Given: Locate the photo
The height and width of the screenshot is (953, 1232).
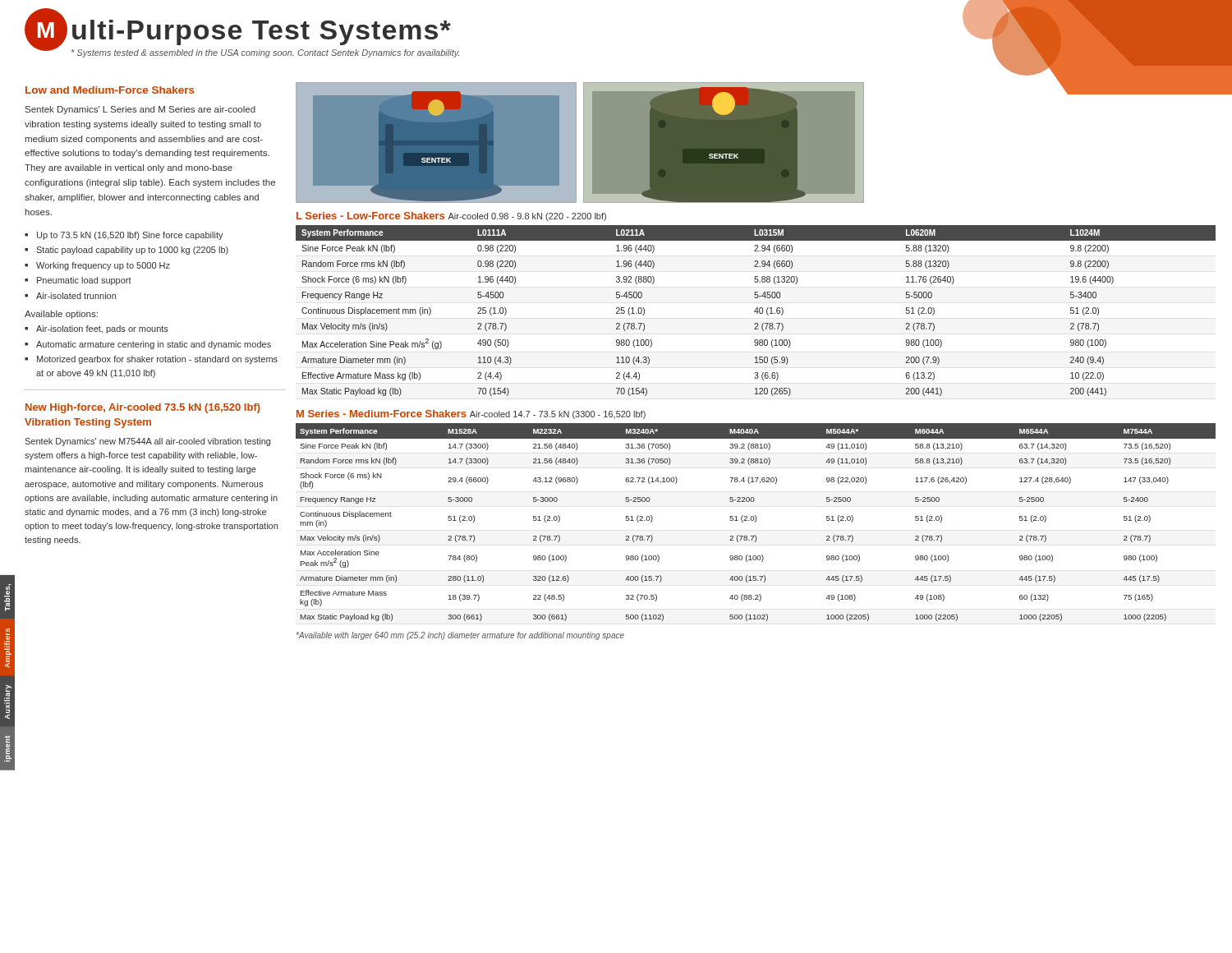Looking at the screenshot, I should point(756,142).
